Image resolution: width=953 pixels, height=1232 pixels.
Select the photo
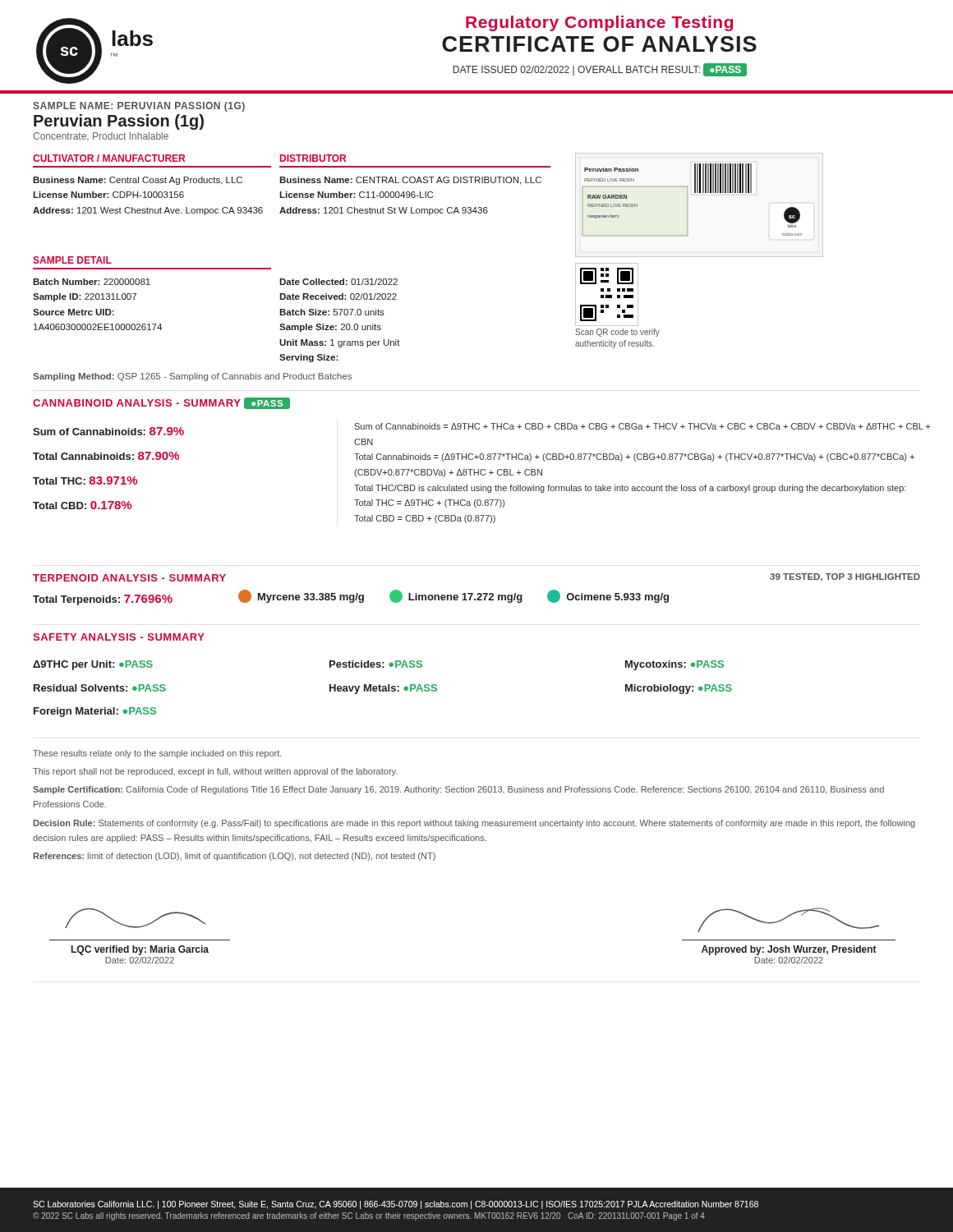(x=748, y=206)
